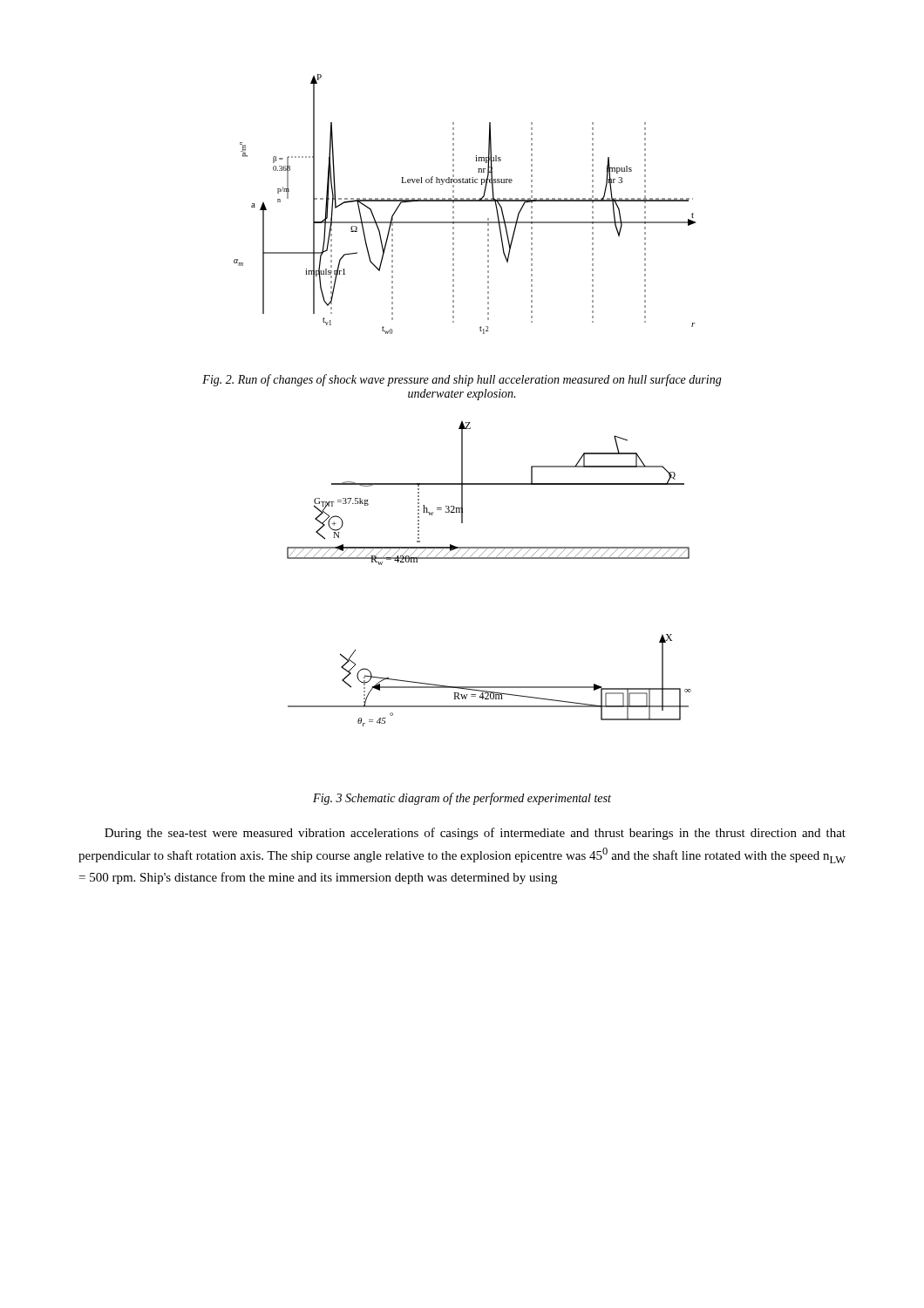This screenshot has width=924, height=1308.
Task: Locate the caption that reads "Fig. 2. Run of changes of"
Action: (462, 387)
